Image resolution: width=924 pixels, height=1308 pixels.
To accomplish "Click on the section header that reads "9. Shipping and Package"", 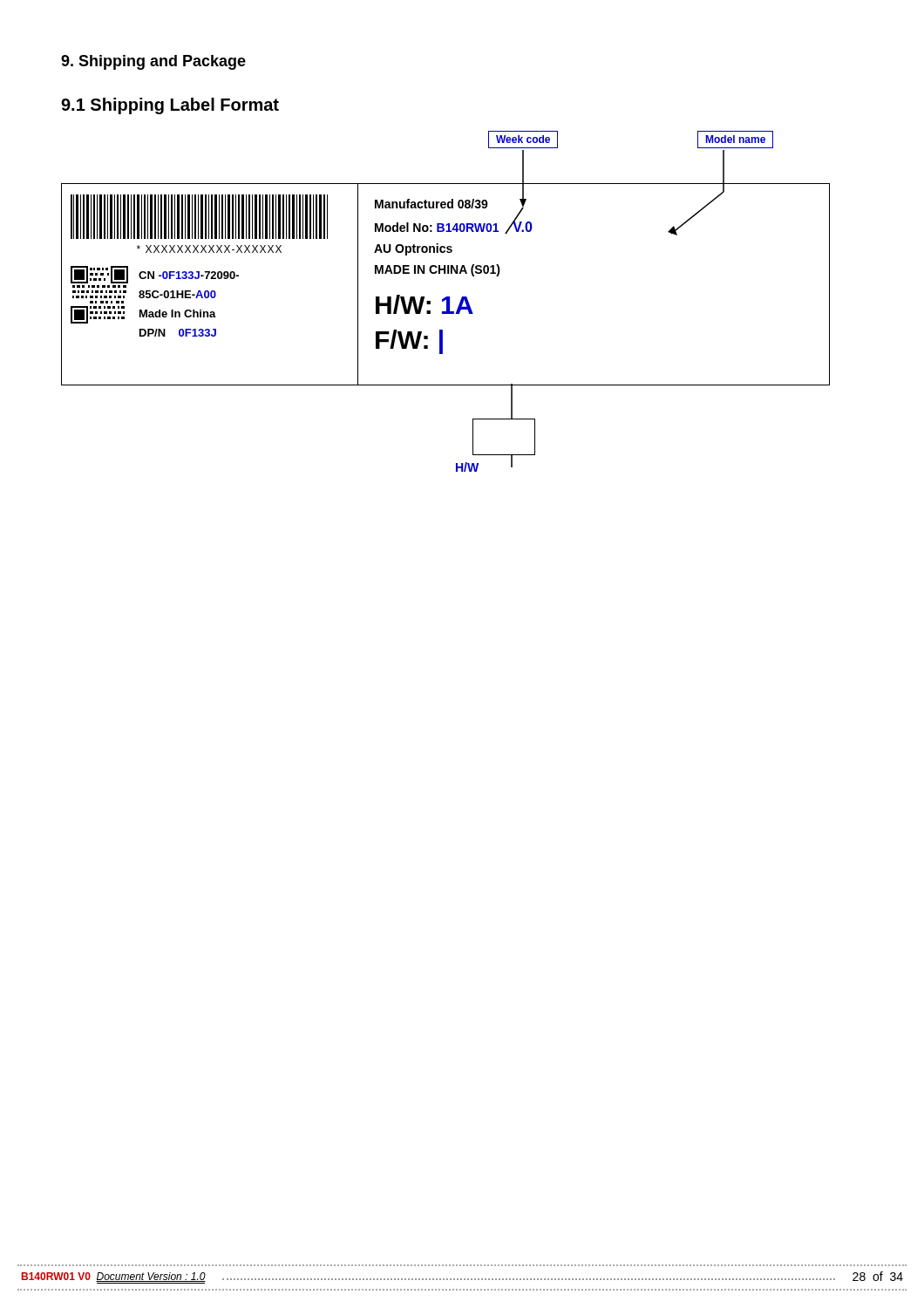I will click(x=153, y=61).
